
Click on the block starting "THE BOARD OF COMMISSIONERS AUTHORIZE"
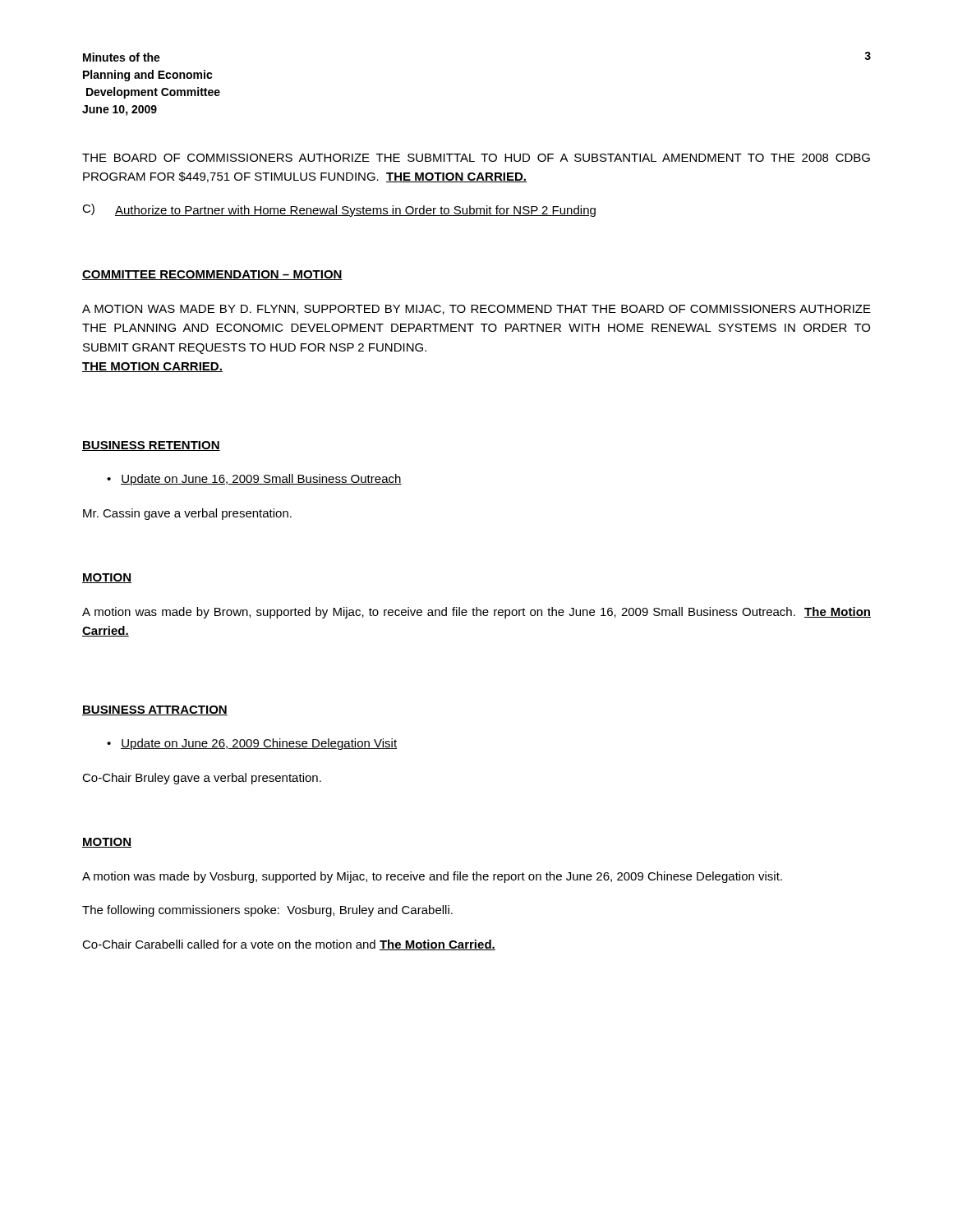click(476, 167)
